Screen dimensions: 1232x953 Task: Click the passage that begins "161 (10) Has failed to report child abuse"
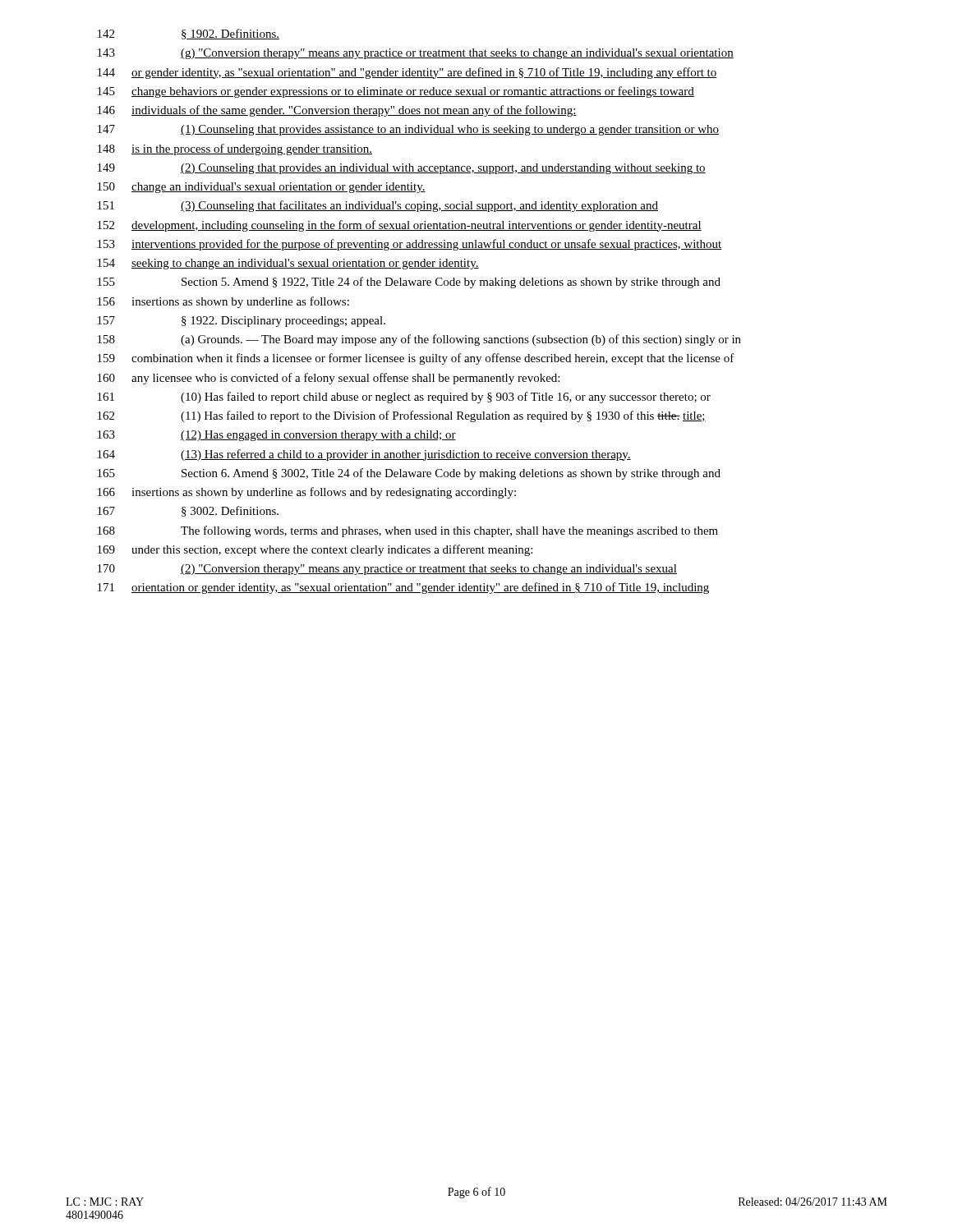coord(476,397)
